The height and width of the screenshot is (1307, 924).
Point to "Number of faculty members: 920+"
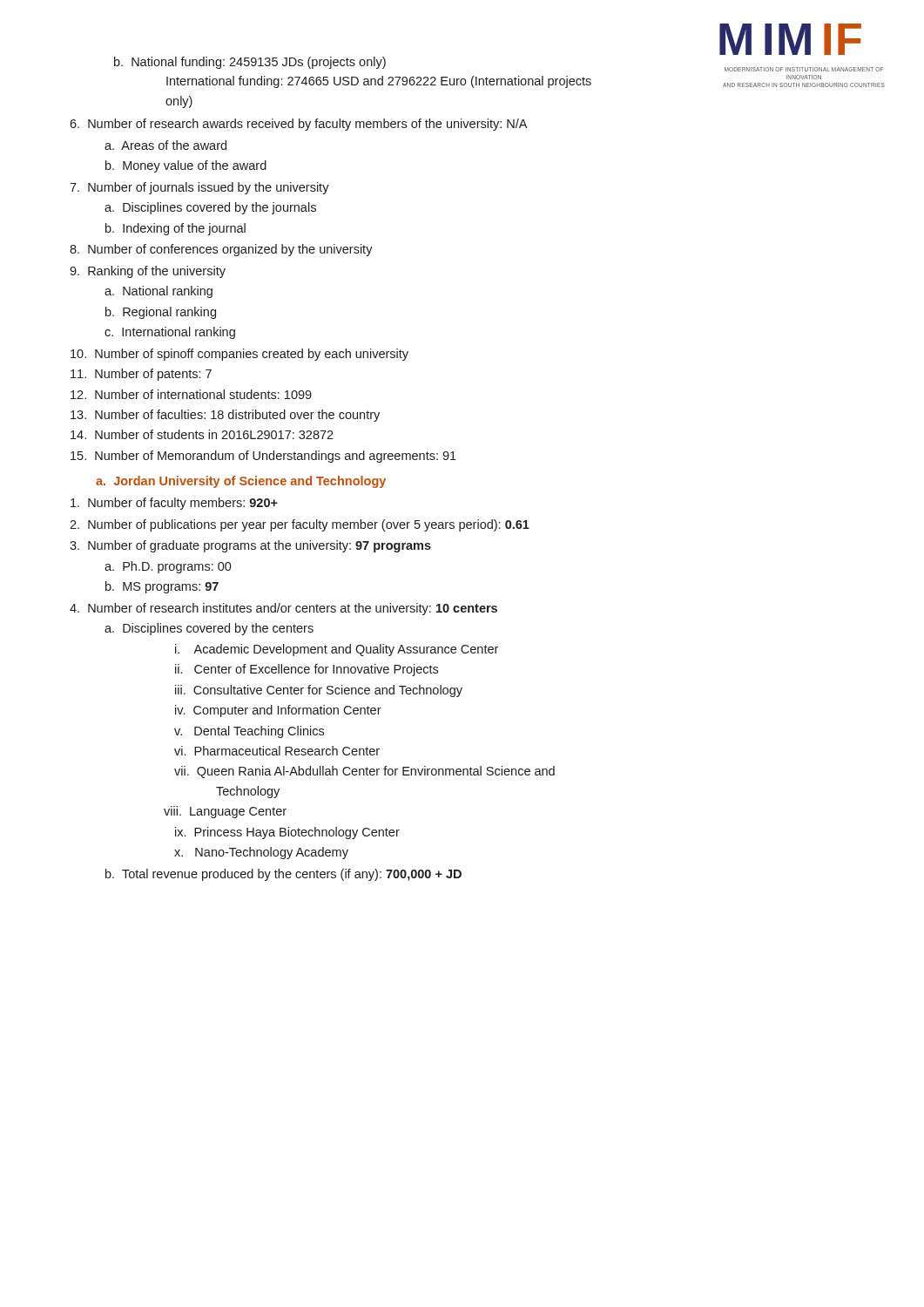pos(174,503)
